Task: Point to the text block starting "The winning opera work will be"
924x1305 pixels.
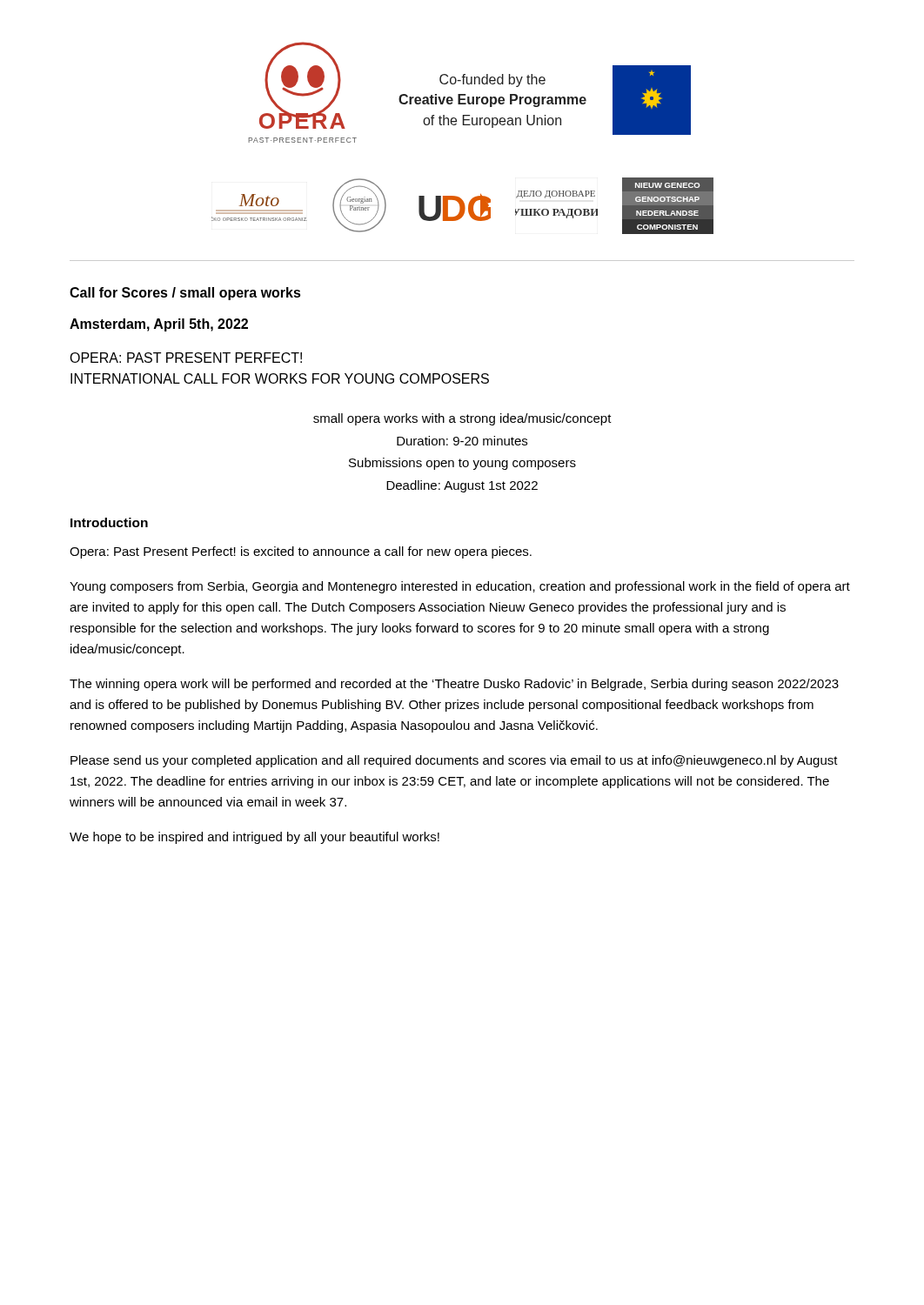Action: [x=454, y=704]
